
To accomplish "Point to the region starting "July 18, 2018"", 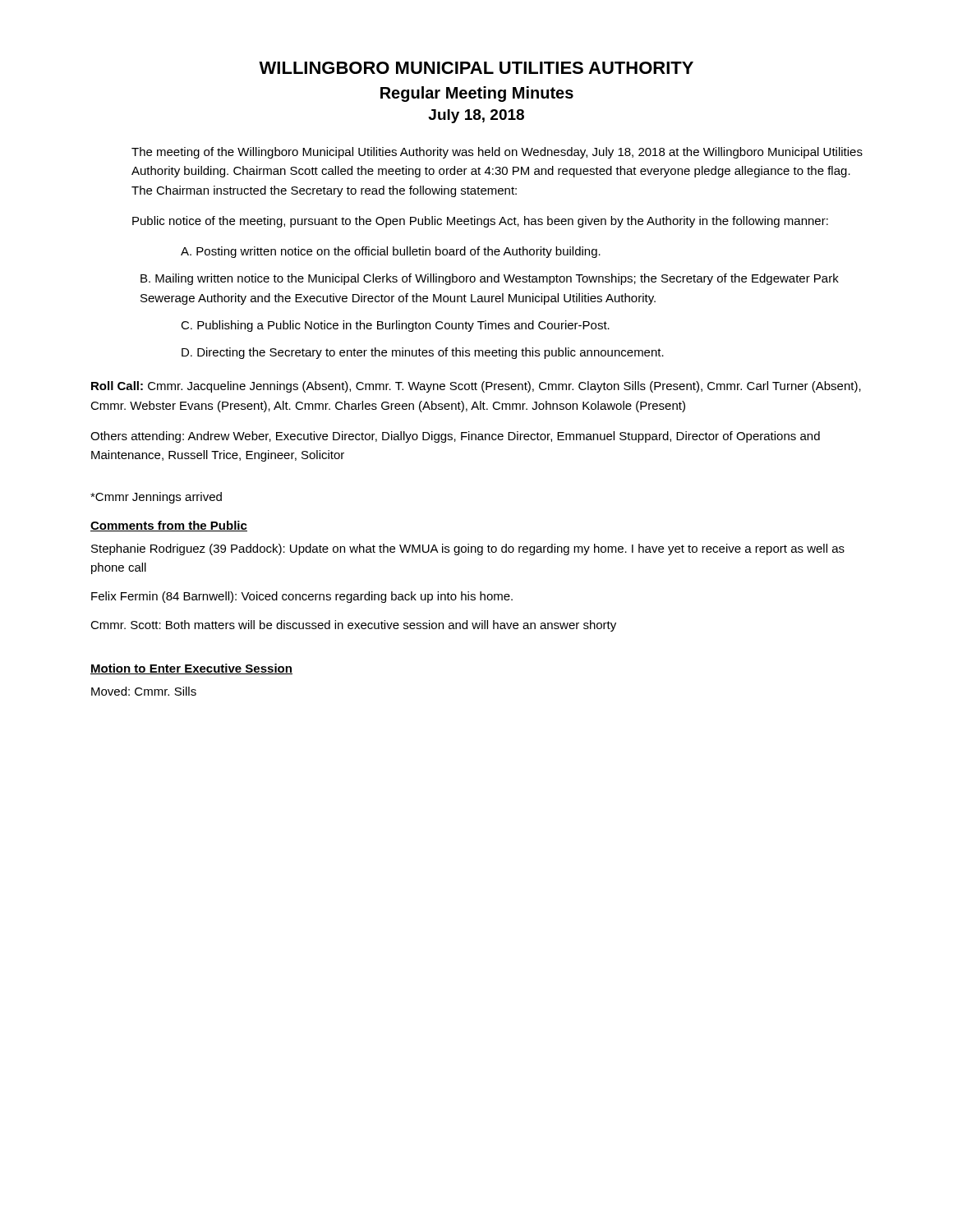I will click(476, 115).
